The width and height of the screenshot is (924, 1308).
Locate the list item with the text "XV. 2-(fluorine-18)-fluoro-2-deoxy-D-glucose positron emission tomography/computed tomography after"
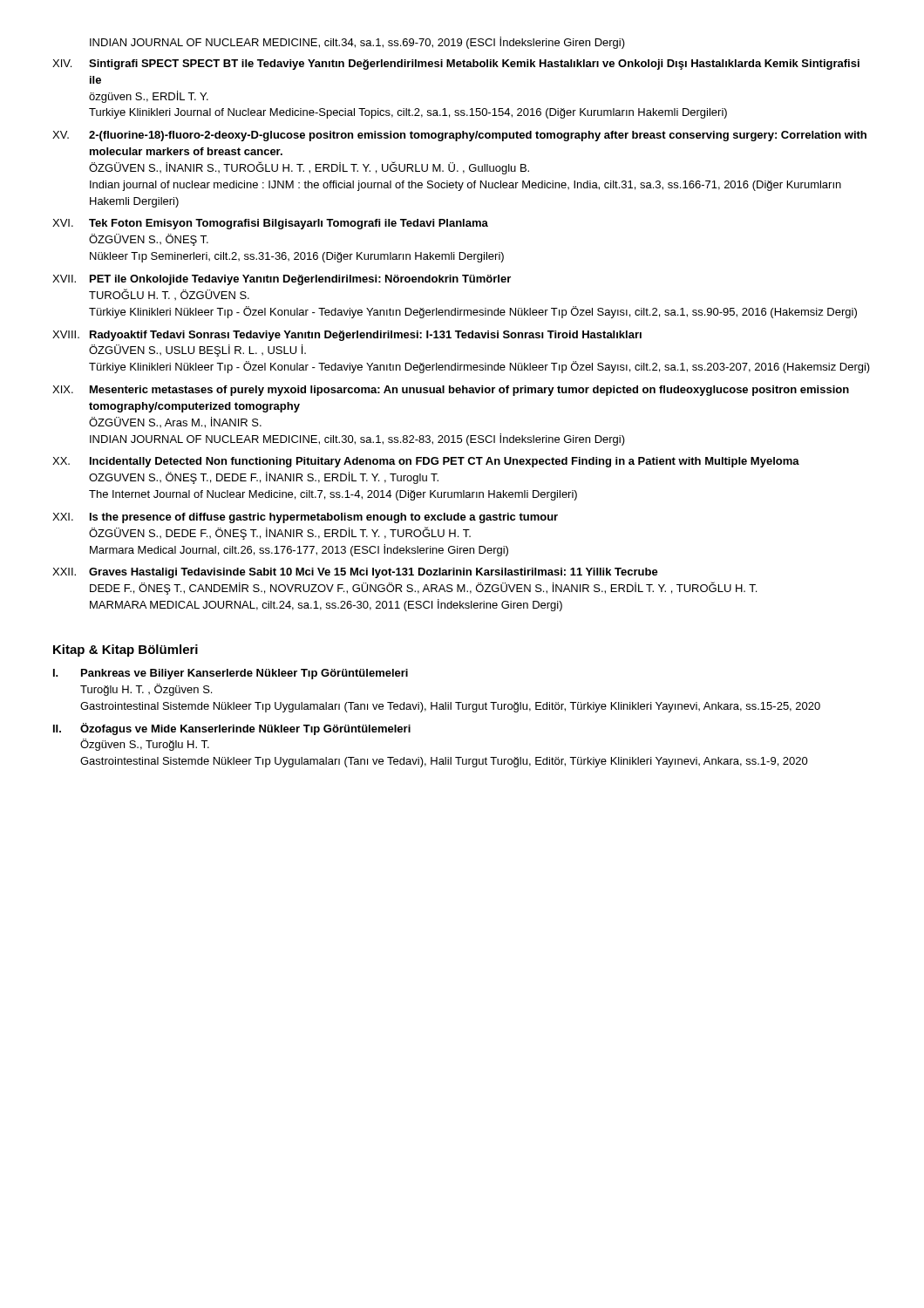(x=462, y=169)
